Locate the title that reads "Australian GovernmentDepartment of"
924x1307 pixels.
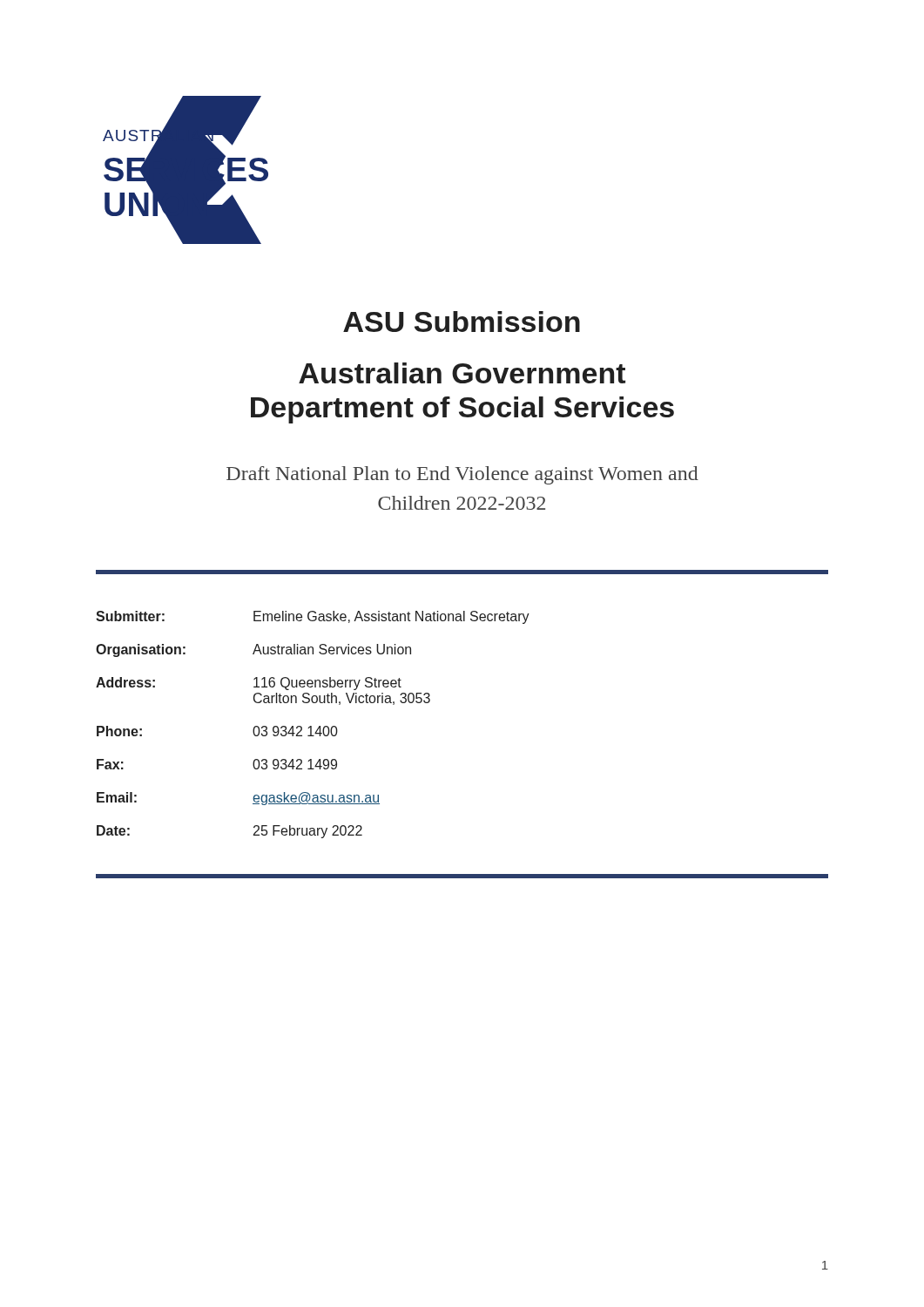462,390
